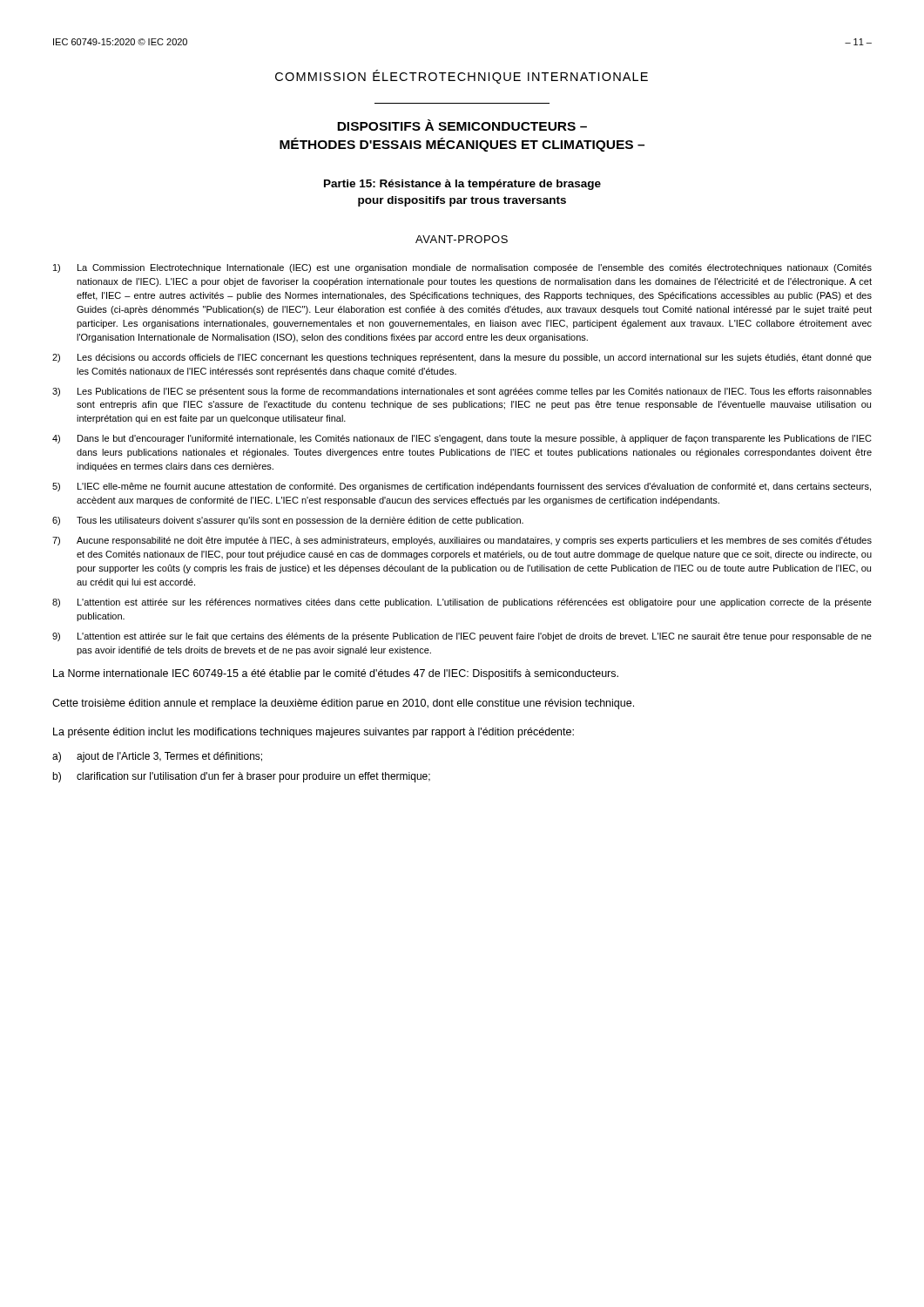Locate the block of text that opens with "a) ajout de"
The image size is (924, 1307).
coord(158,756)
